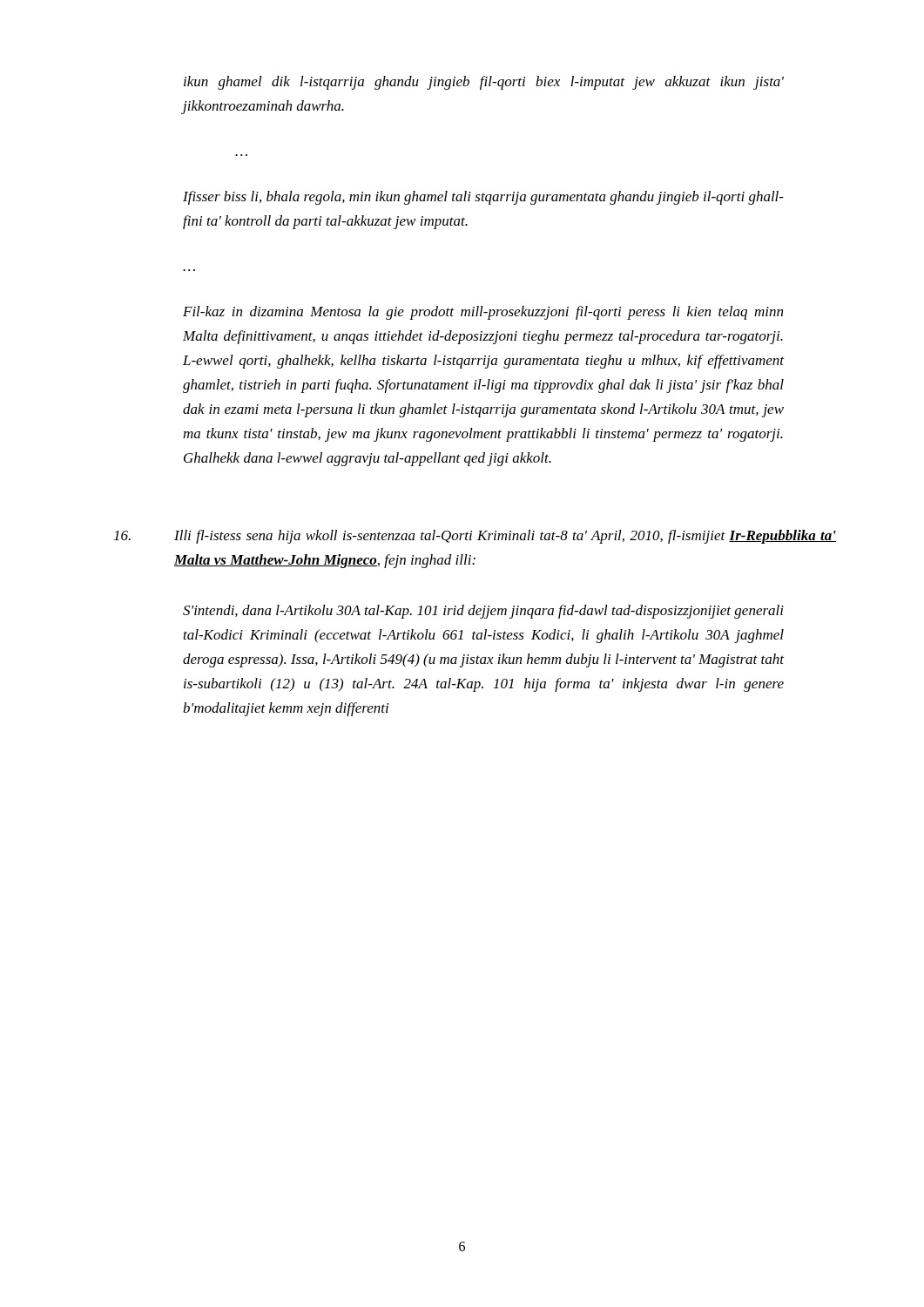Locate the block of text that opens with "ikun ghamel dik l-istqarrija"
This screenshot has width=924, height=1307.
tap(483, 94)
